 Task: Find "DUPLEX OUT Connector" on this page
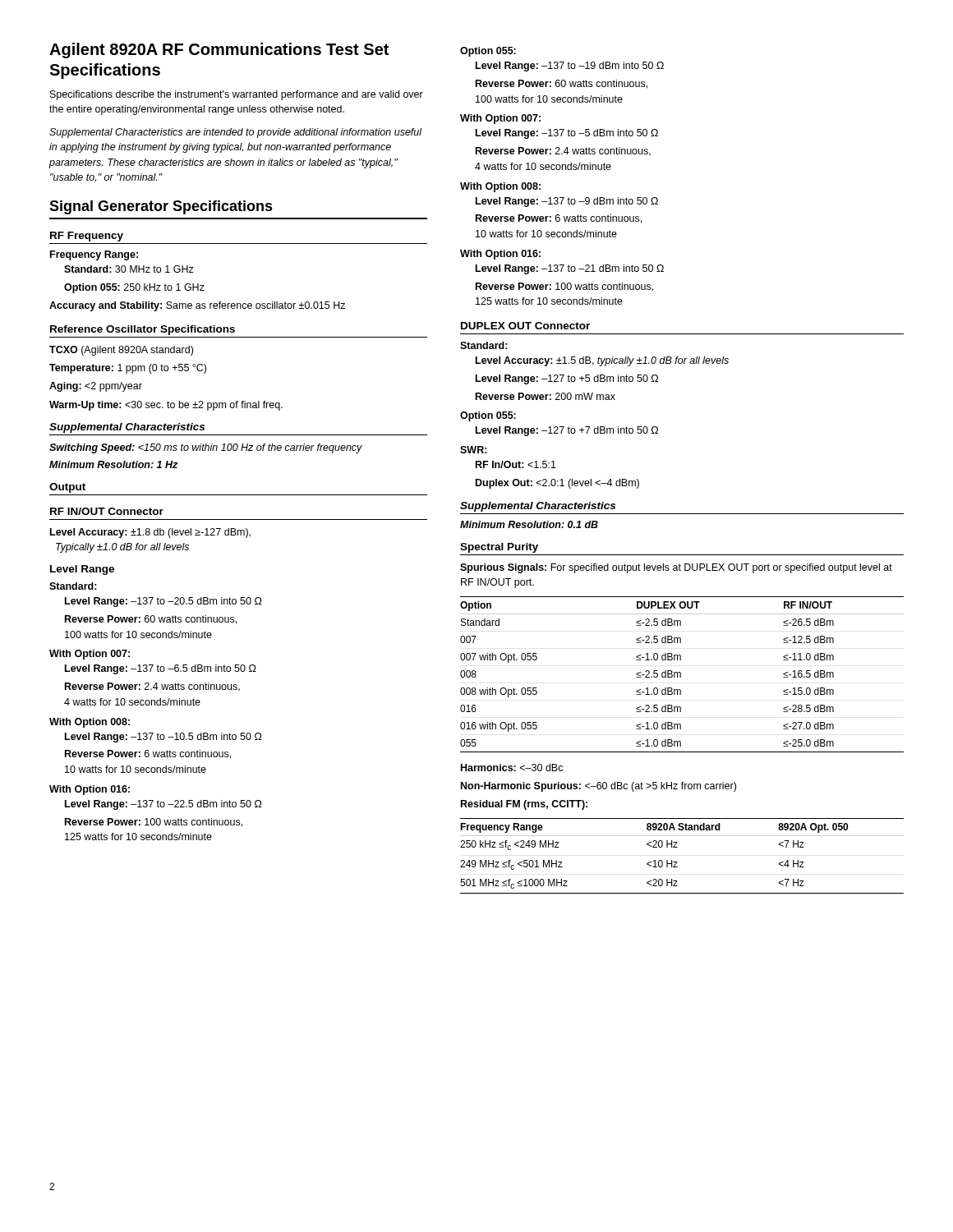point(682,327)
